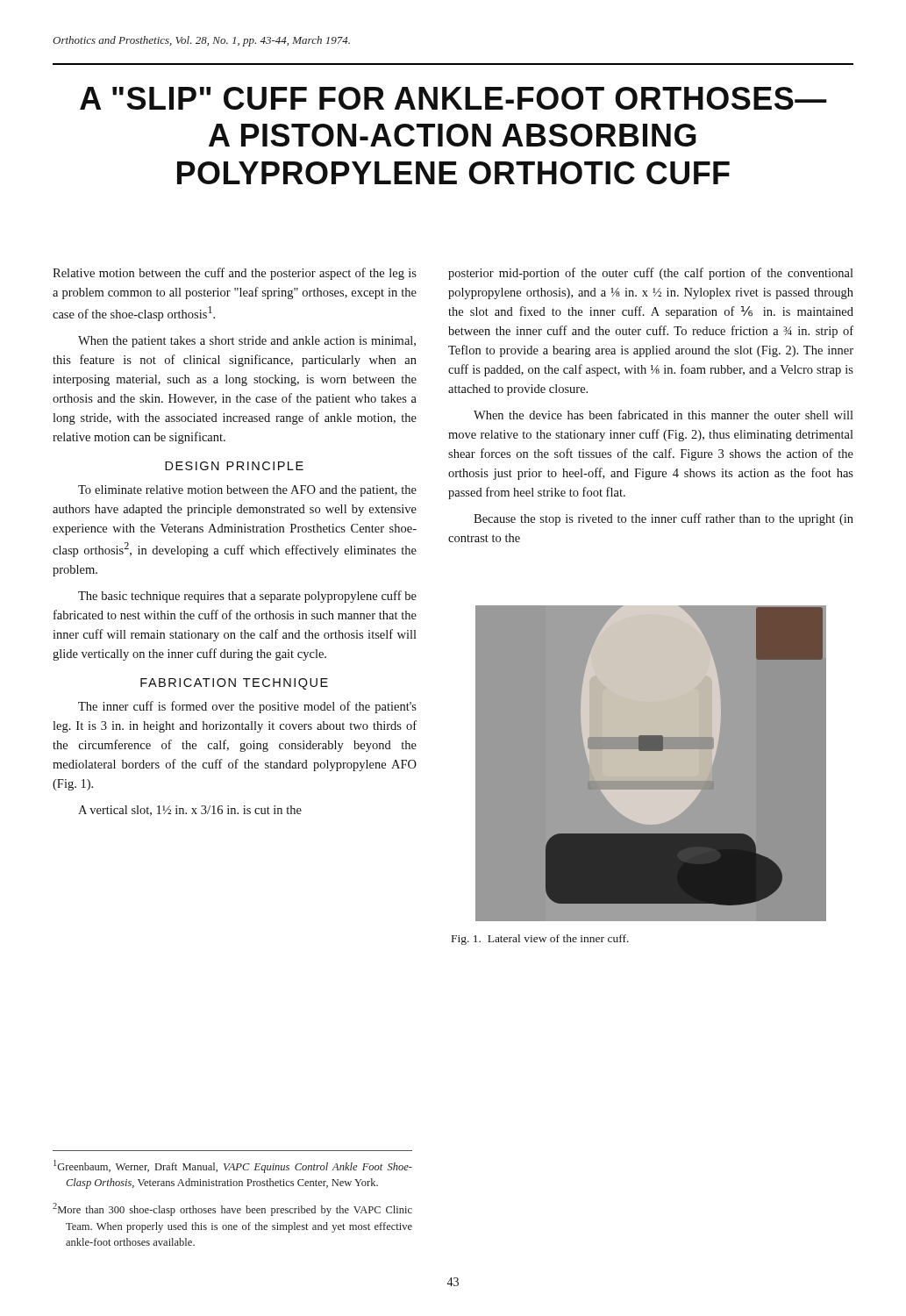Navigate to the text block starting "1Greenbaum, Werner, Draft Manual, VAPC"
906x1316 pixels.
point(232,1174)
